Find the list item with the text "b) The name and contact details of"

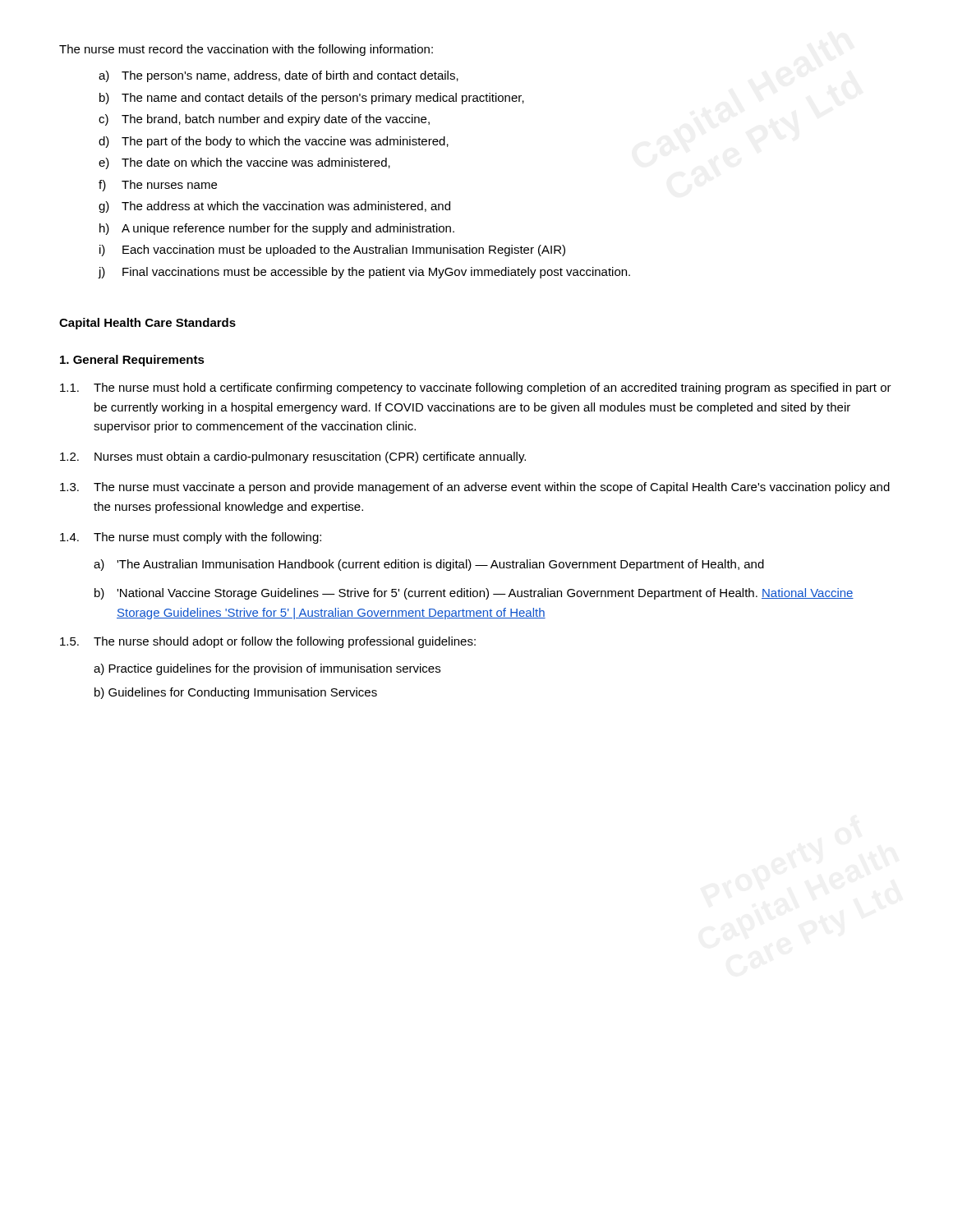click(x=496, y=98)
